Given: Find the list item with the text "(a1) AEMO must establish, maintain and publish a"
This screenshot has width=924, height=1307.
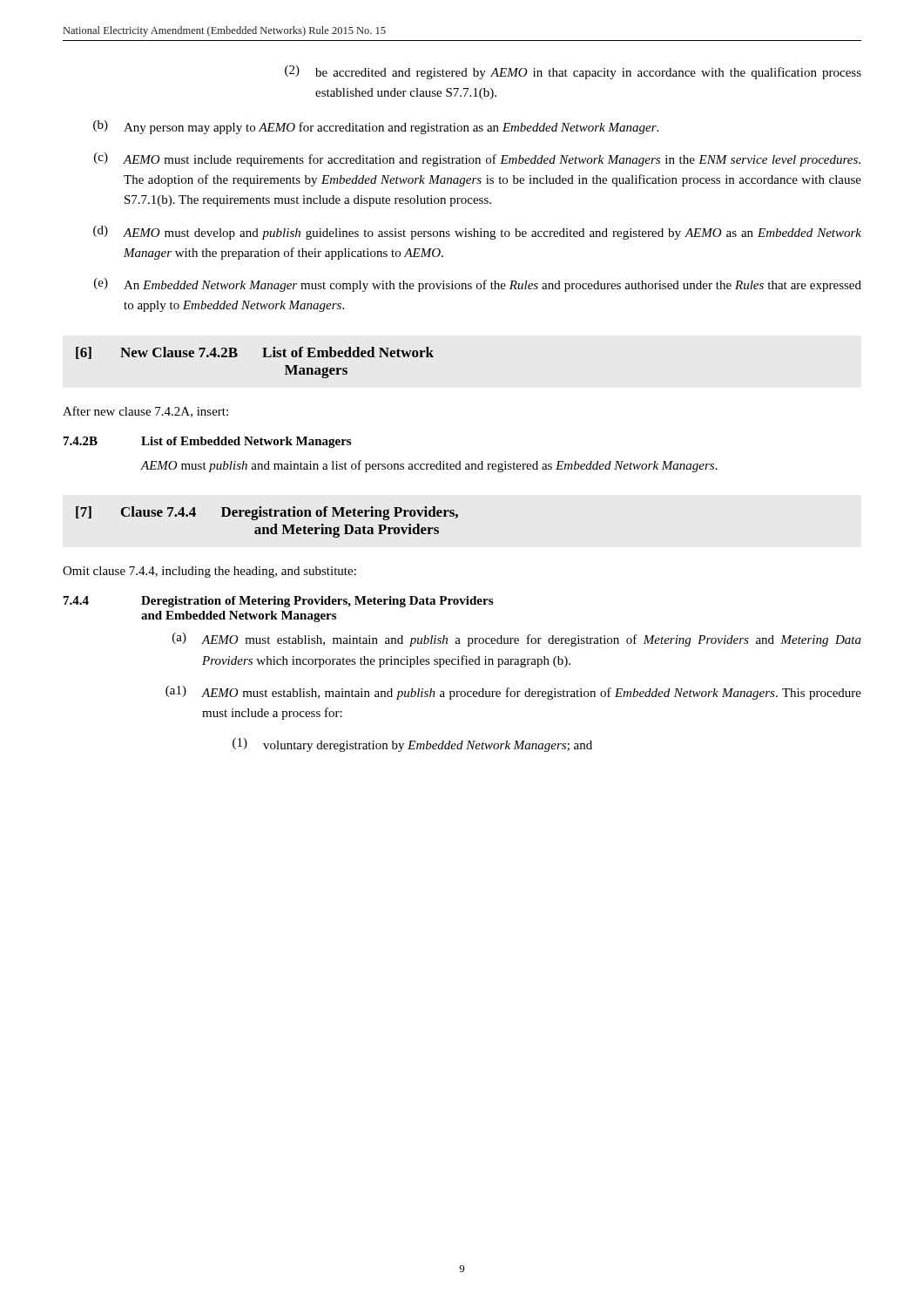Looking at the screenshot, I should pyautogui.click(x=501, y=703).
